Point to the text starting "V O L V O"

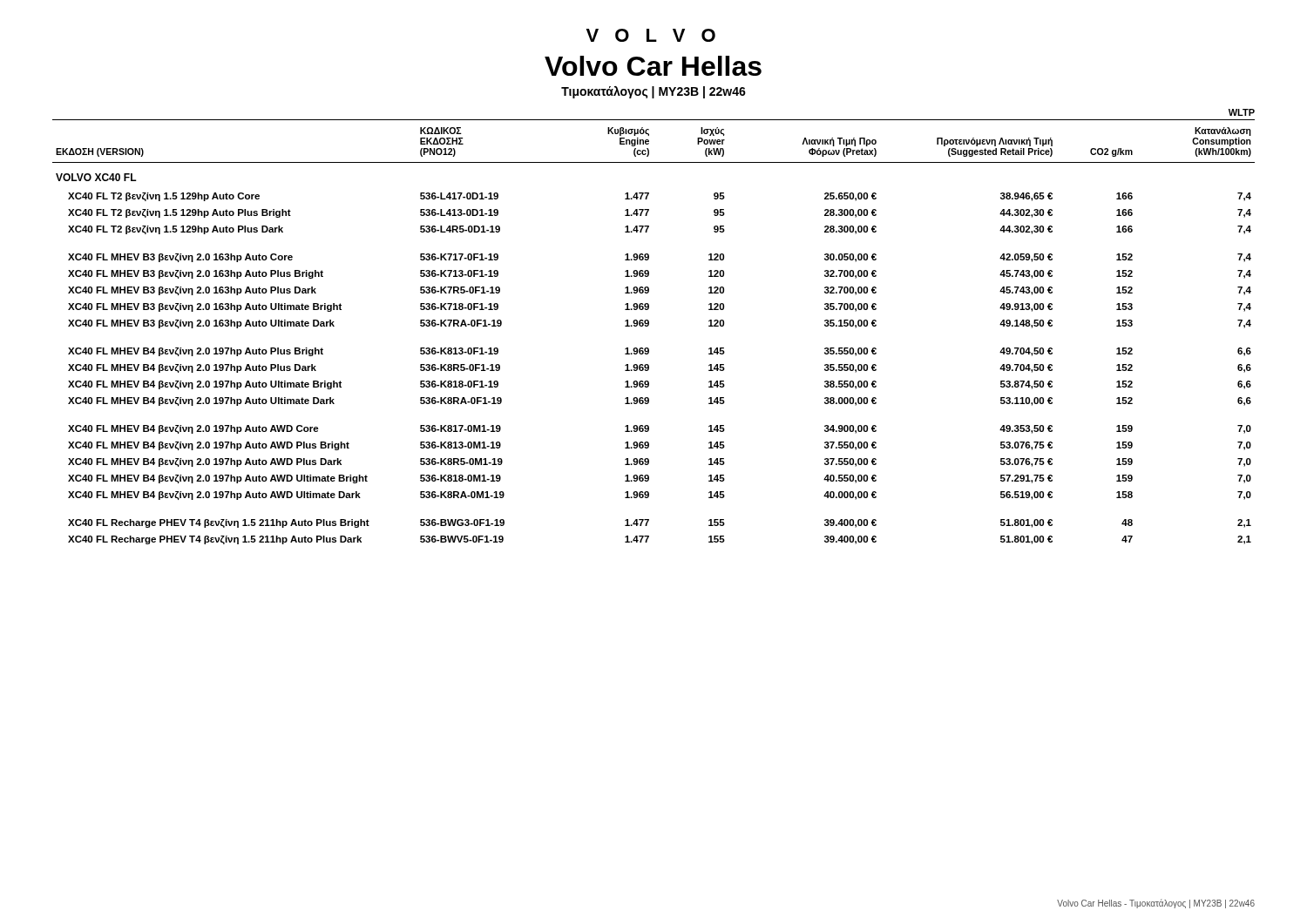click(654, 61)
